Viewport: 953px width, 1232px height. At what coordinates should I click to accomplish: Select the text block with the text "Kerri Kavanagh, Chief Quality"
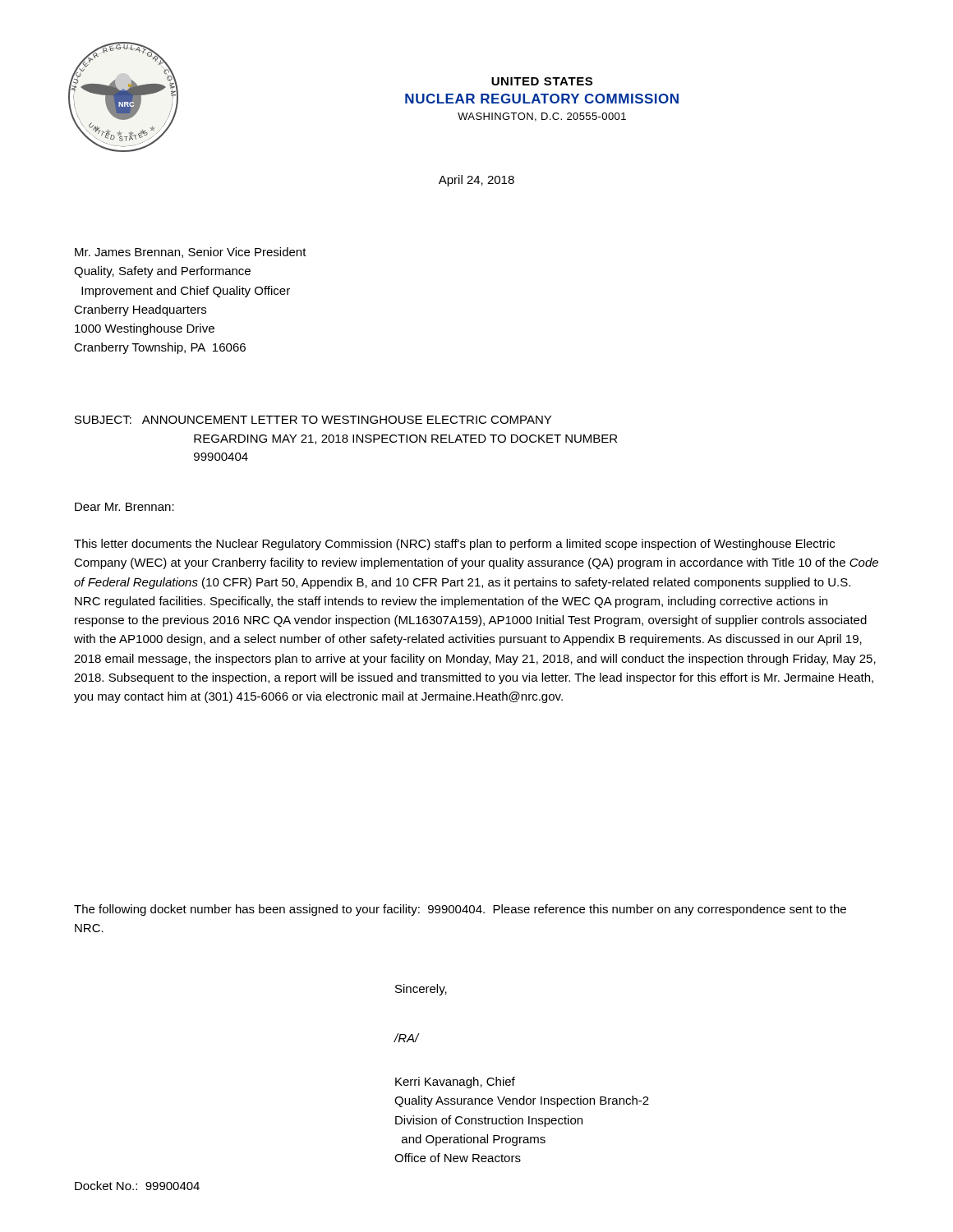point(522,1119)
